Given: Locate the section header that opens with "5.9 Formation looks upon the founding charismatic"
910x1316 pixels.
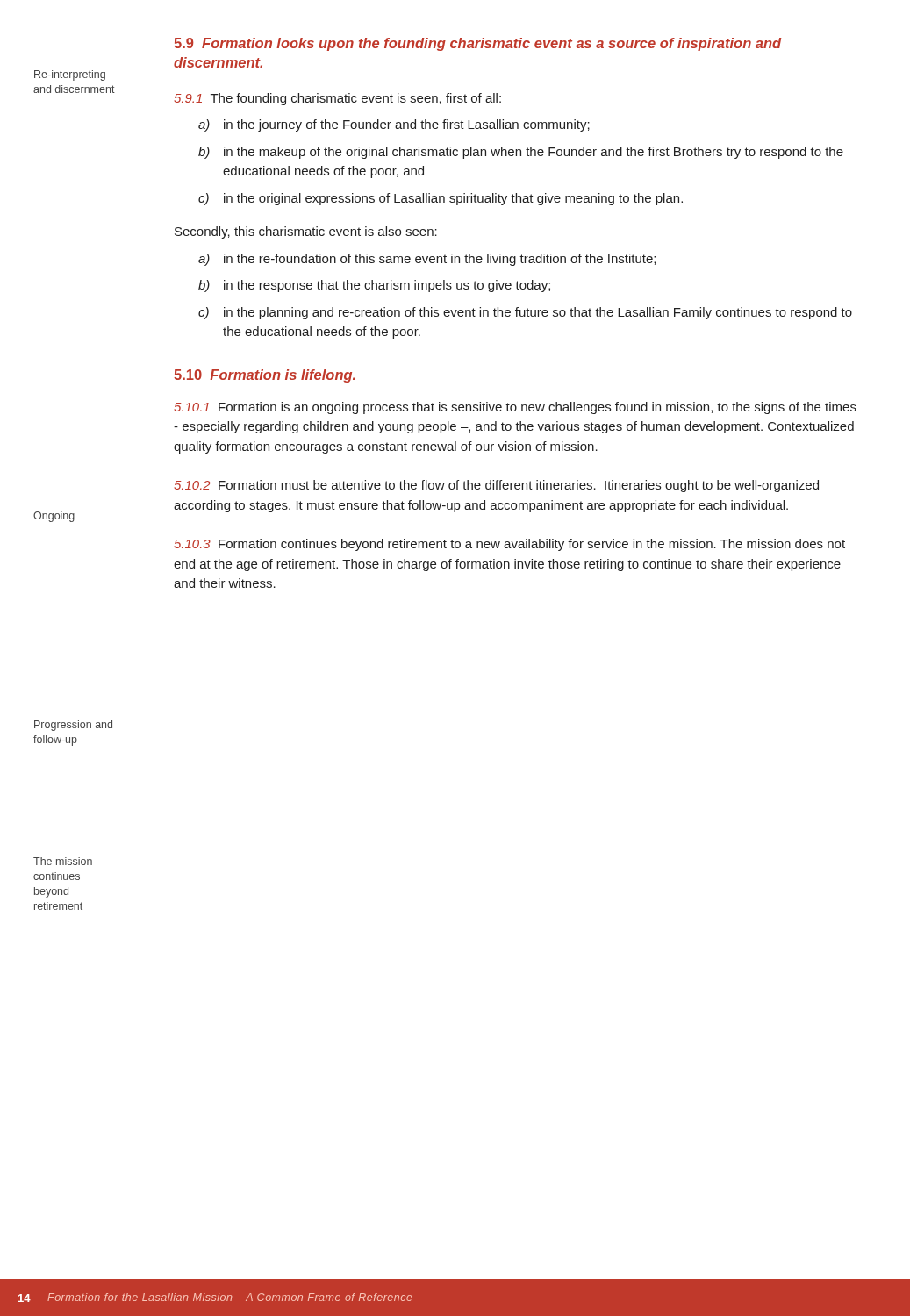Looking at the screenshot, I should tap(477, 53).
